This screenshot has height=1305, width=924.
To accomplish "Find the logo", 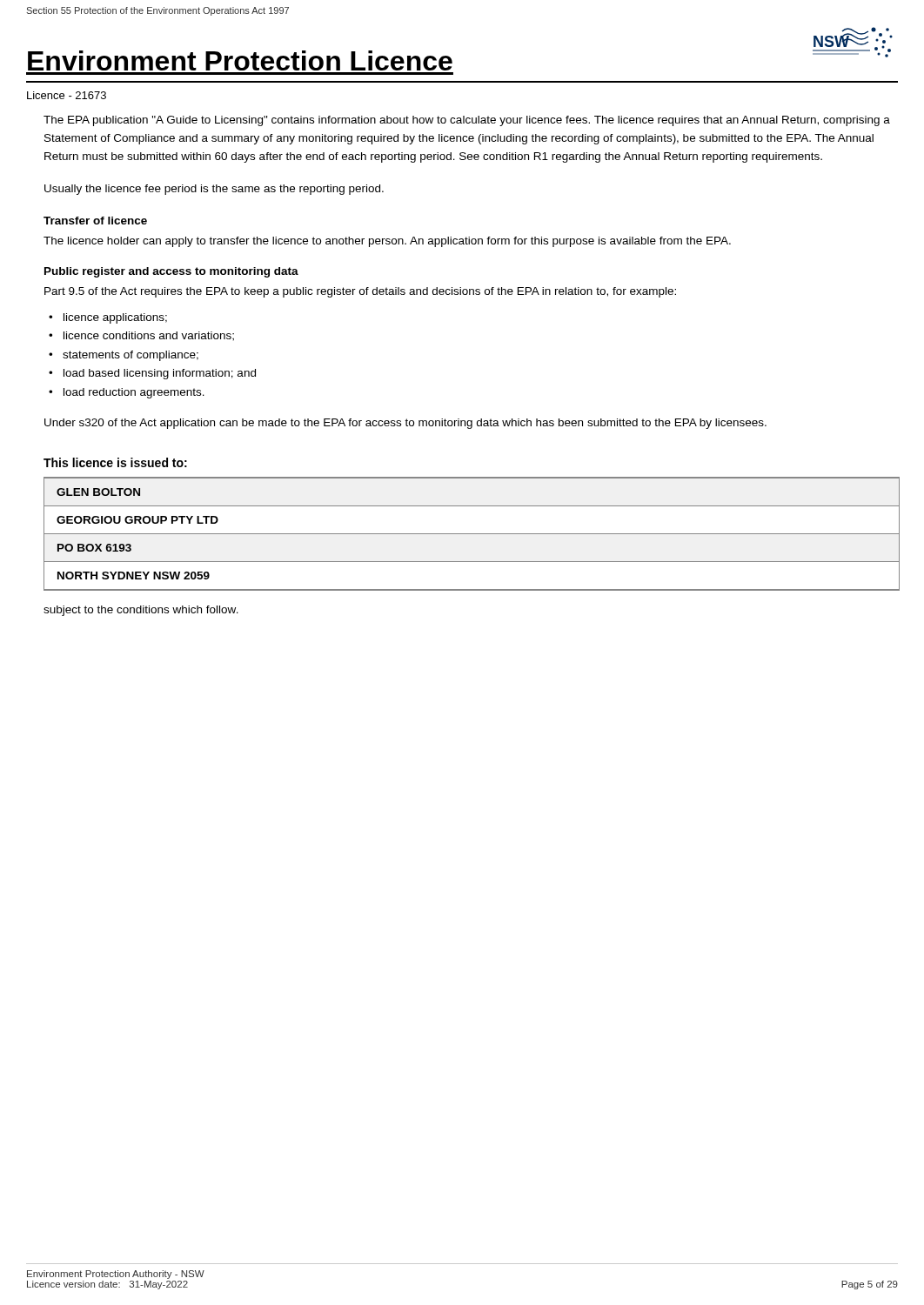I will pyautogui.click(x=854, y=50).
